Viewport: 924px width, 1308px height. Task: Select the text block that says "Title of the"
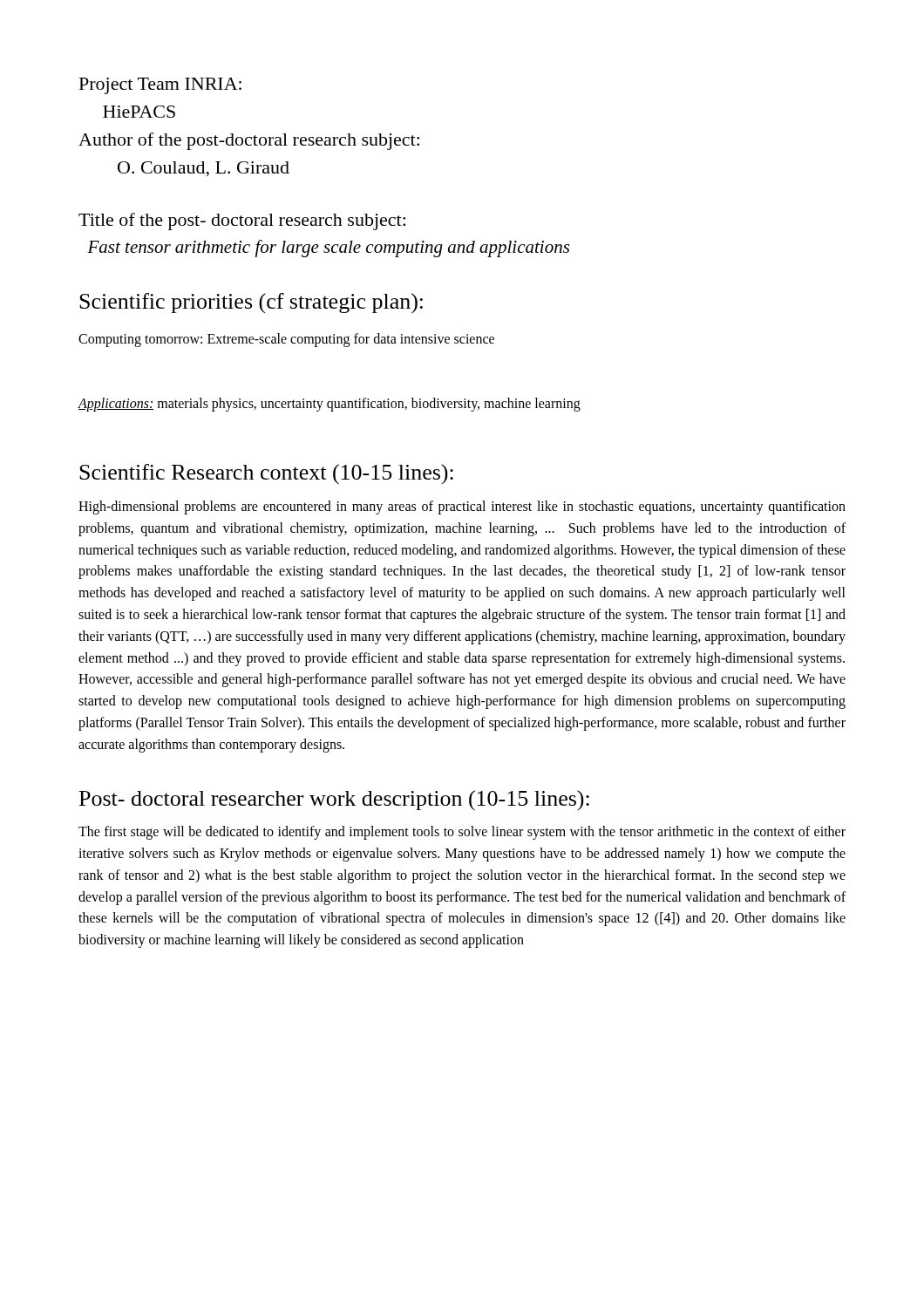324,233
